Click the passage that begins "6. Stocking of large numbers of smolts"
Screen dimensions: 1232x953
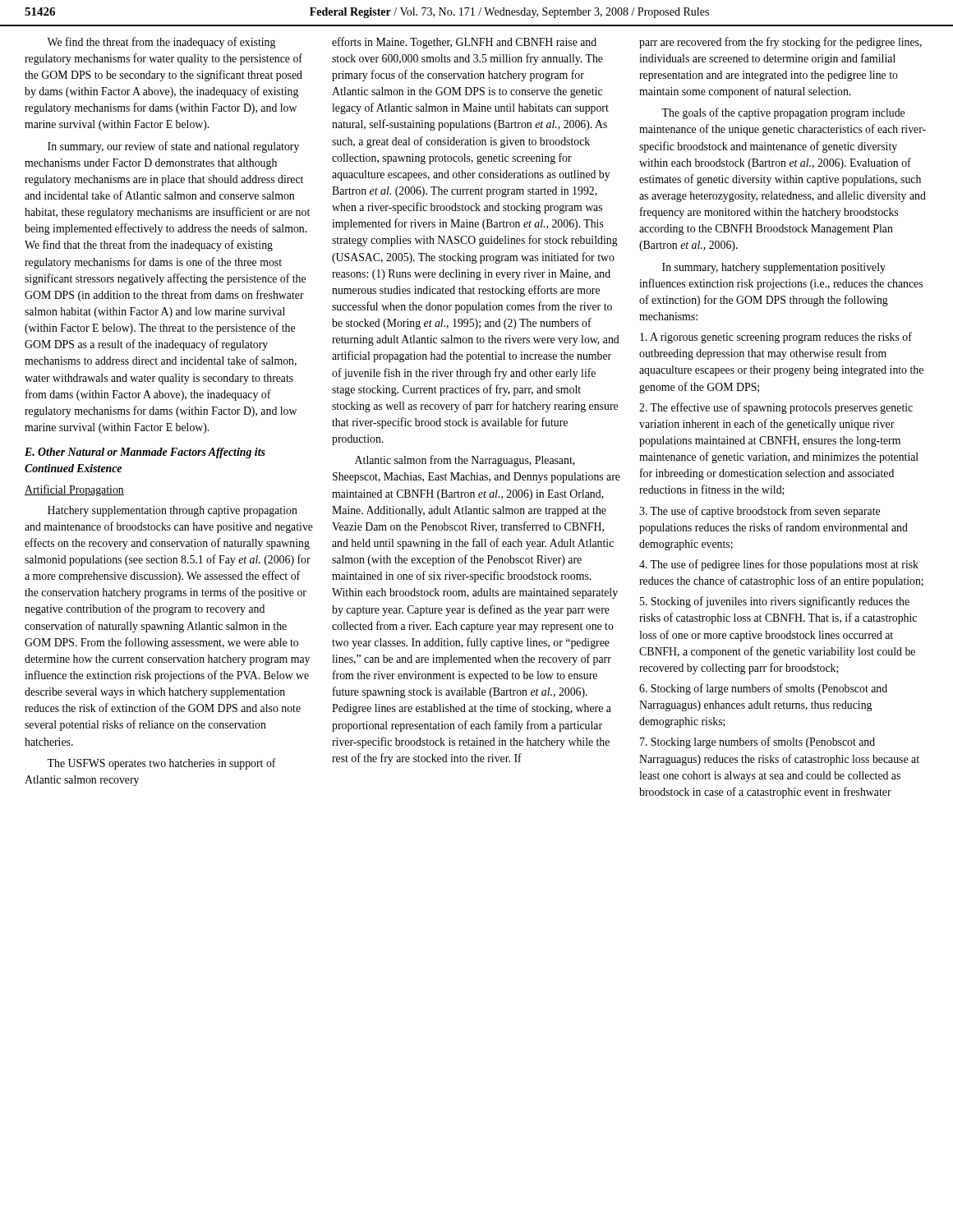(784, 706)
